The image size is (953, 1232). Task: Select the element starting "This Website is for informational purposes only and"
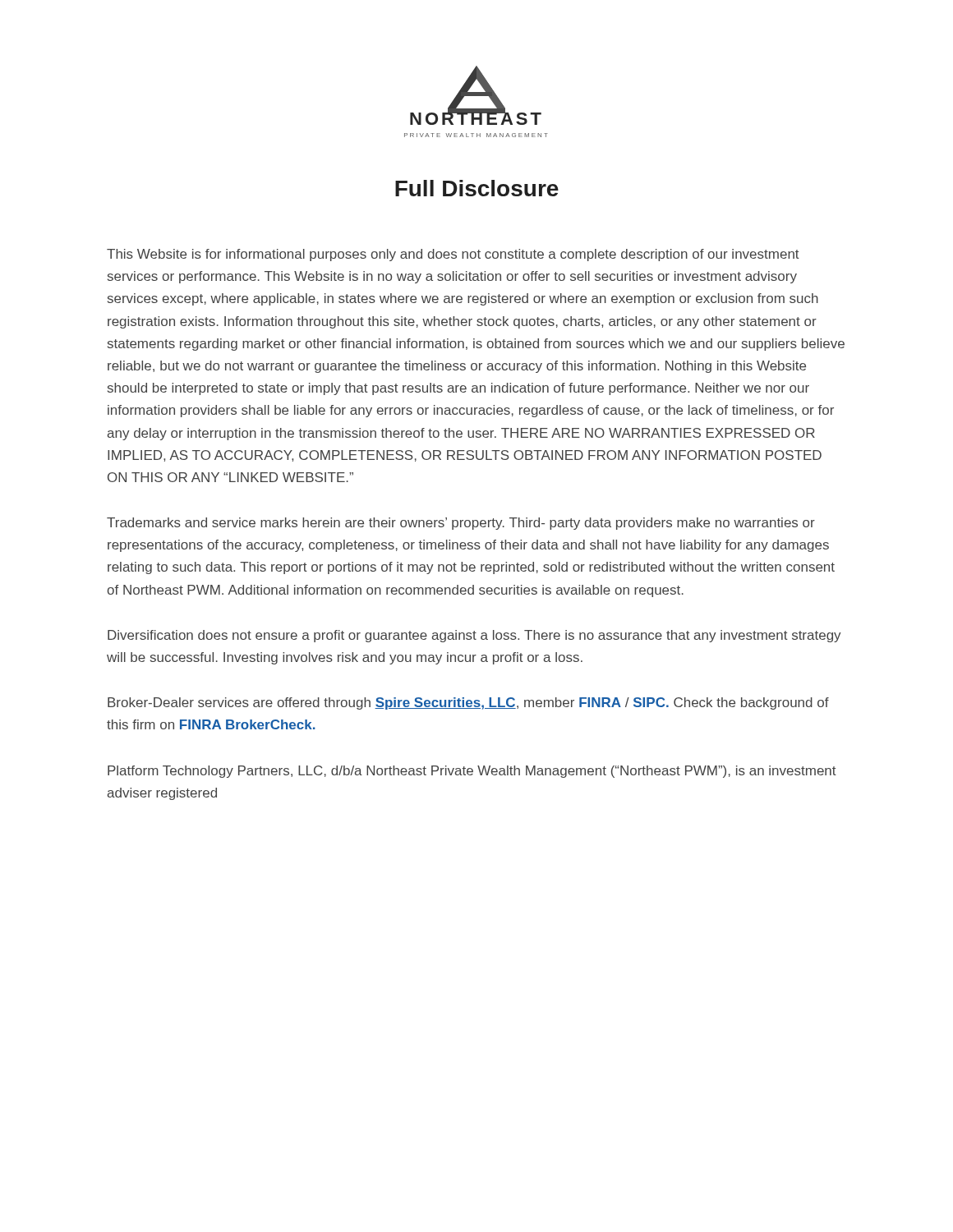pyautogui.click(x=476, y=366)
